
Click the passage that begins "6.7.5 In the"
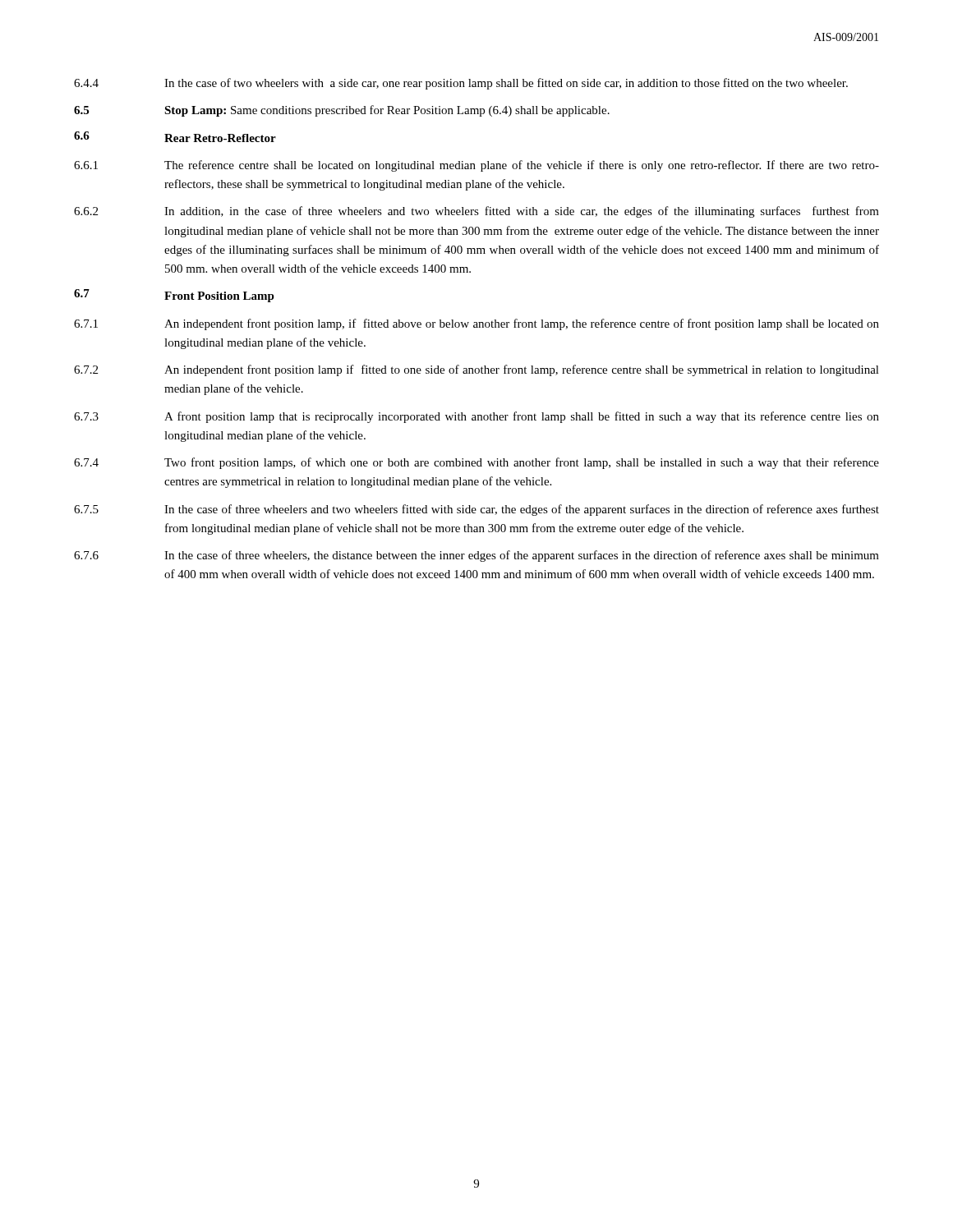(x=476, y=519)
